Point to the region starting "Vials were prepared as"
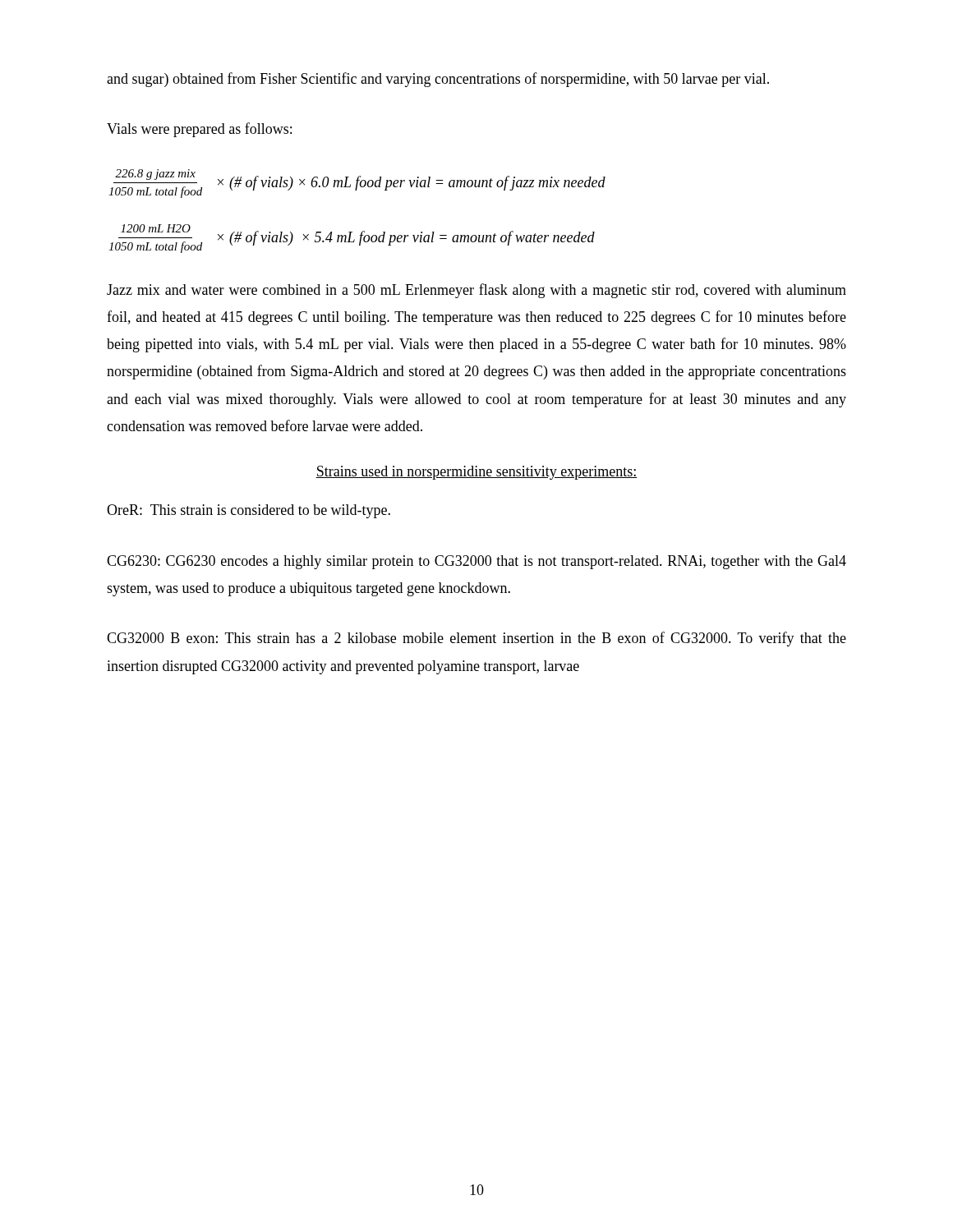Screen dimensions: 1232x953 (200, 129)
